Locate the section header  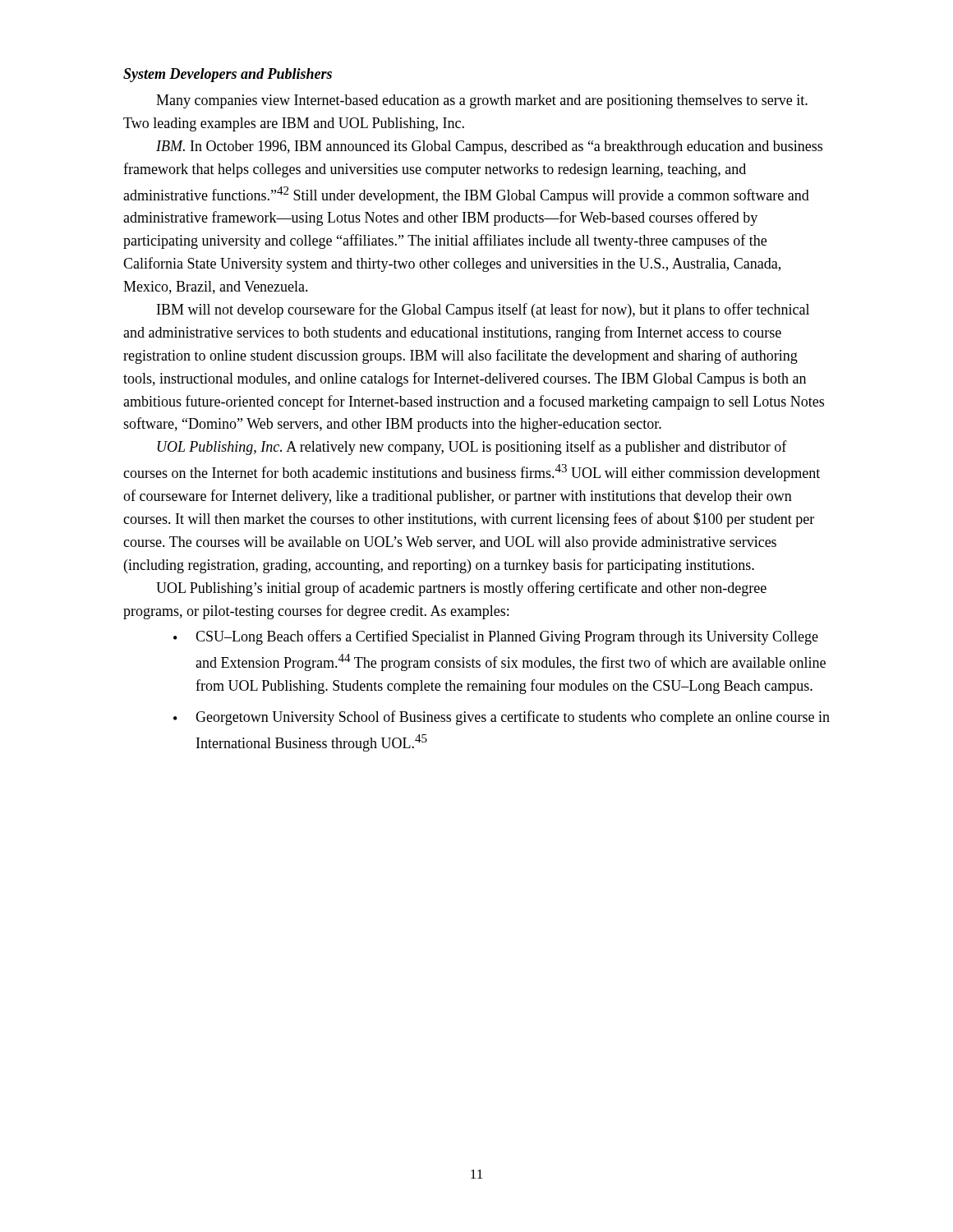[228, 74]
